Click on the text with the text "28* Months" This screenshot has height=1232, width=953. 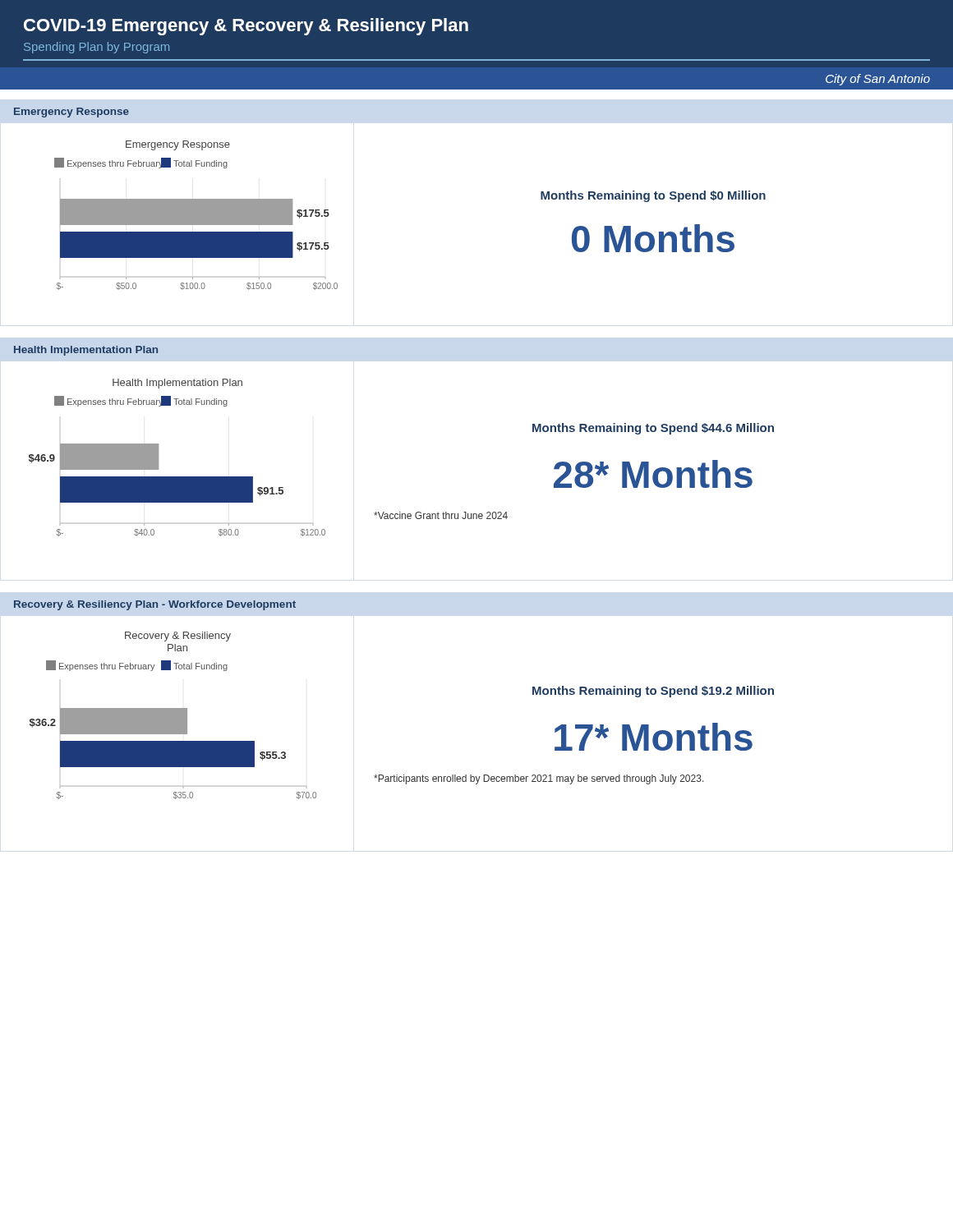(653, 474)
